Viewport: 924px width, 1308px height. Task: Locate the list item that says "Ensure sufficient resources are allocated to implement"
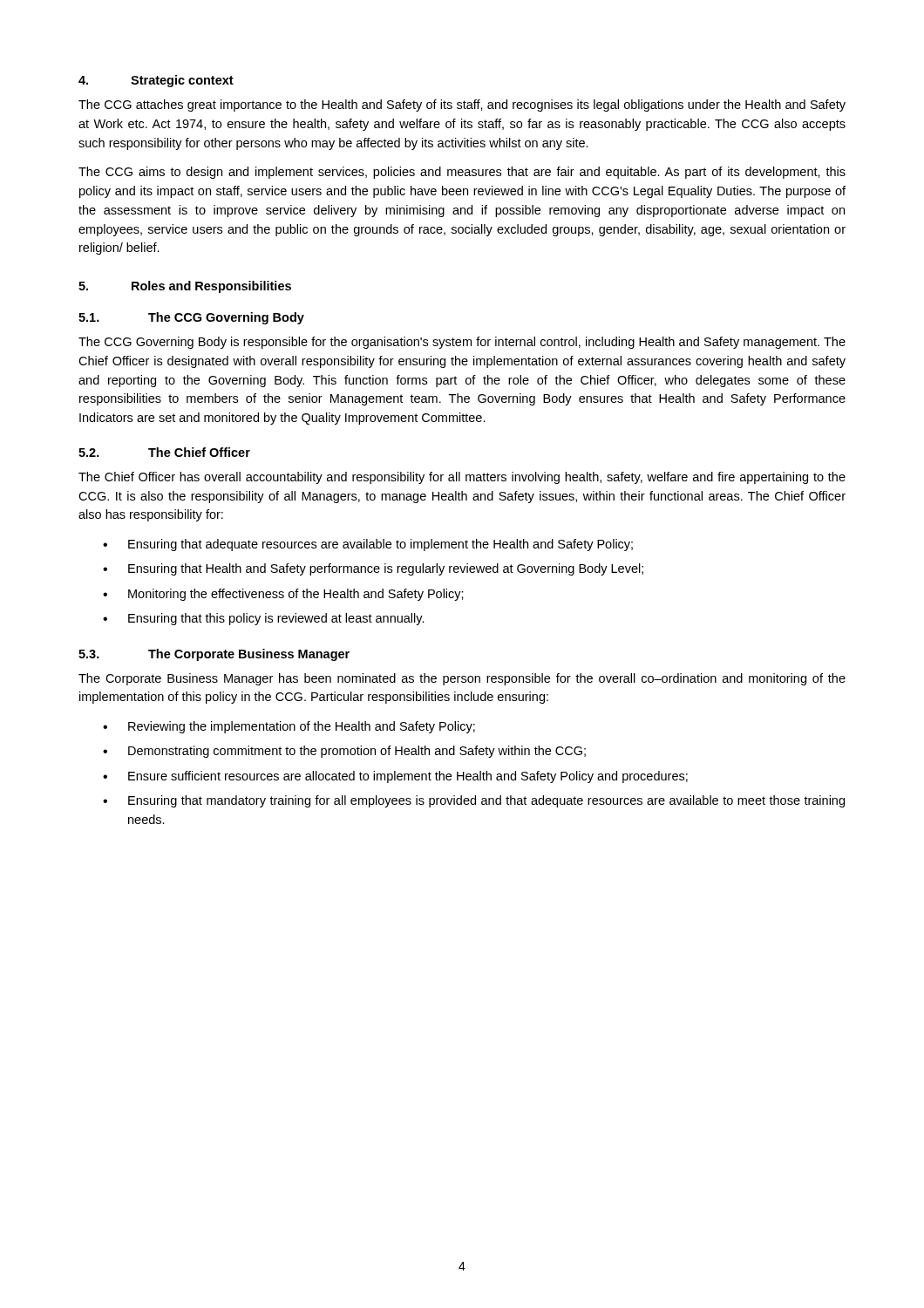pyautogui.click(x=462, y=777)
